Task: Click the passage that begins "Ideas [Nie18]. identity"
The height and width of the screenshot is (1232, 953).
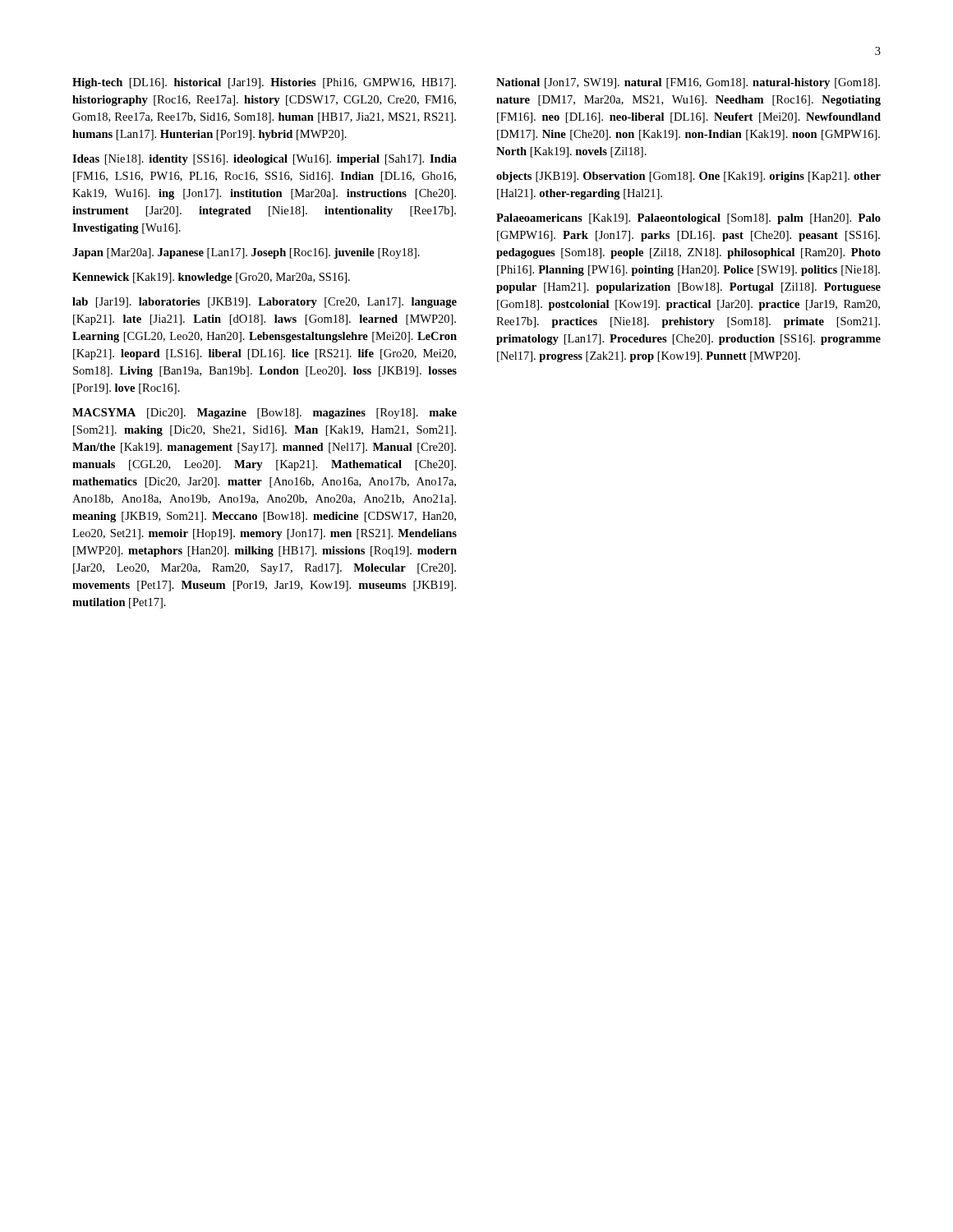Action: tap(265, 193)
